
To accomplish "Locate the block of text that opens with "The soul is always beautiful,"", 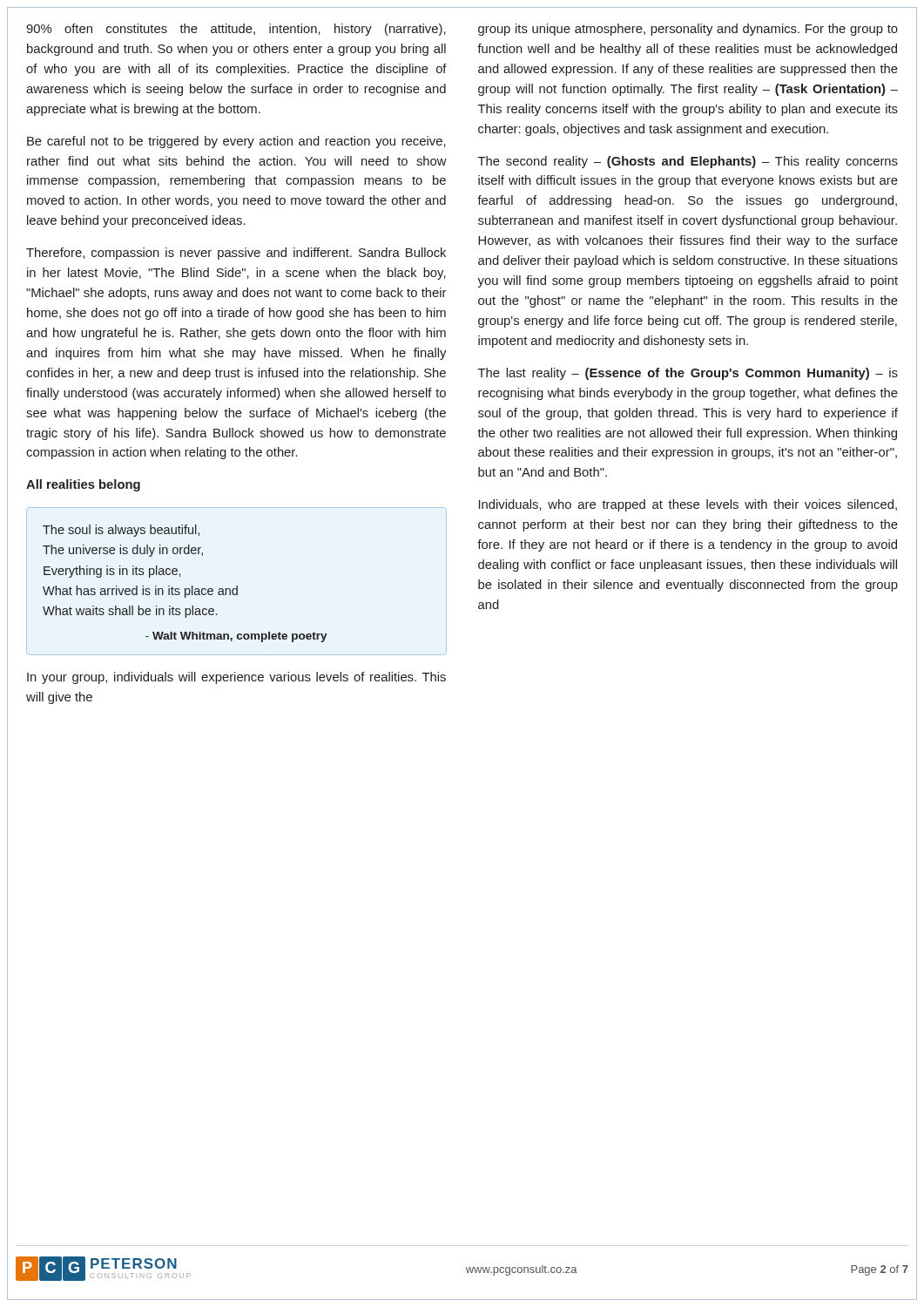I will (x=236, y=581).
